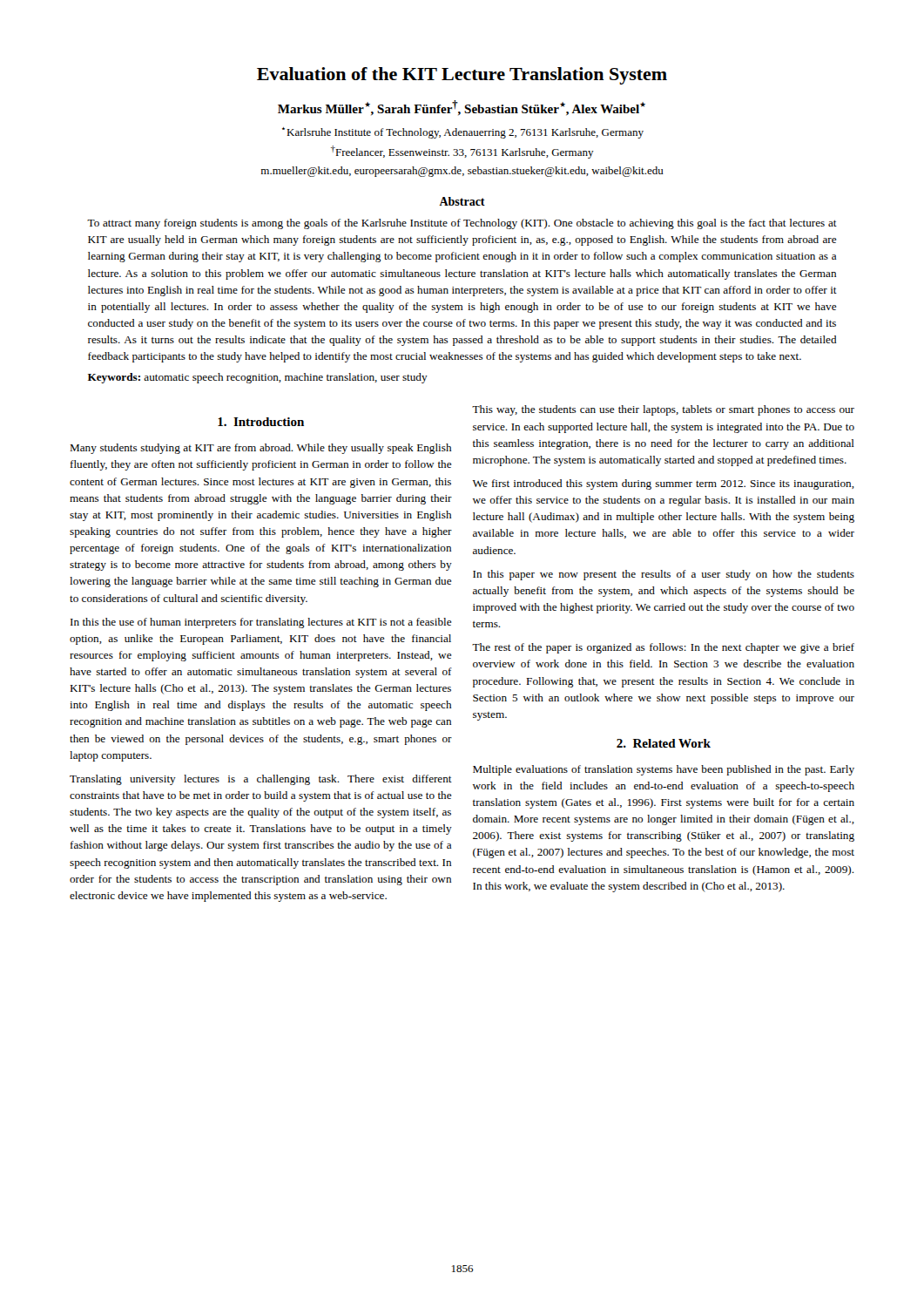Find the section header with the text "2. Related Work"
Viewport: 924px width, 1307px height.
(x=663, y=743)
